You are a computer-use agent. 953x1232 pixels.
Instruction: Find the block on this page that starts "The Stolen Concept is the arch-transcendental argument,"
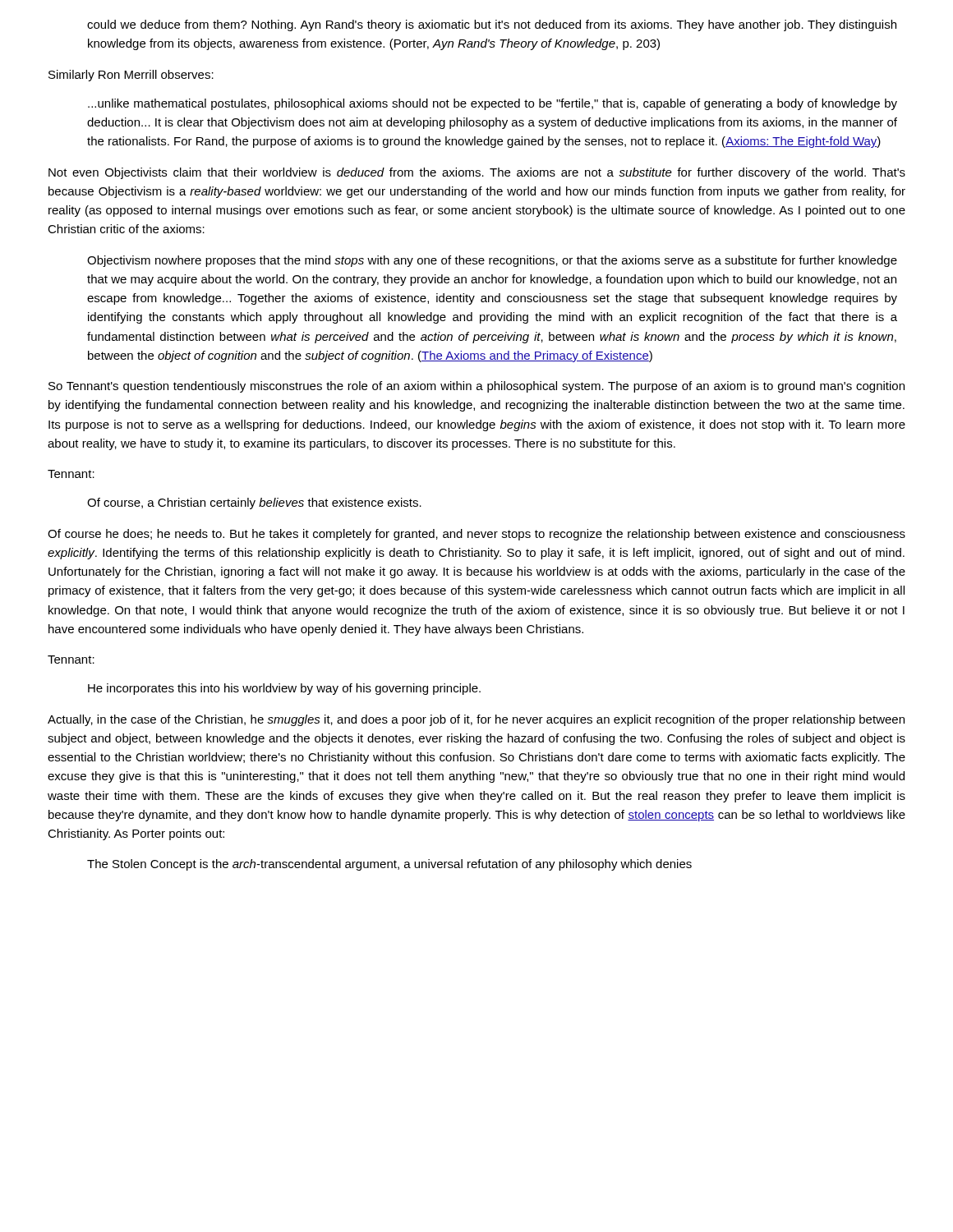492,864
